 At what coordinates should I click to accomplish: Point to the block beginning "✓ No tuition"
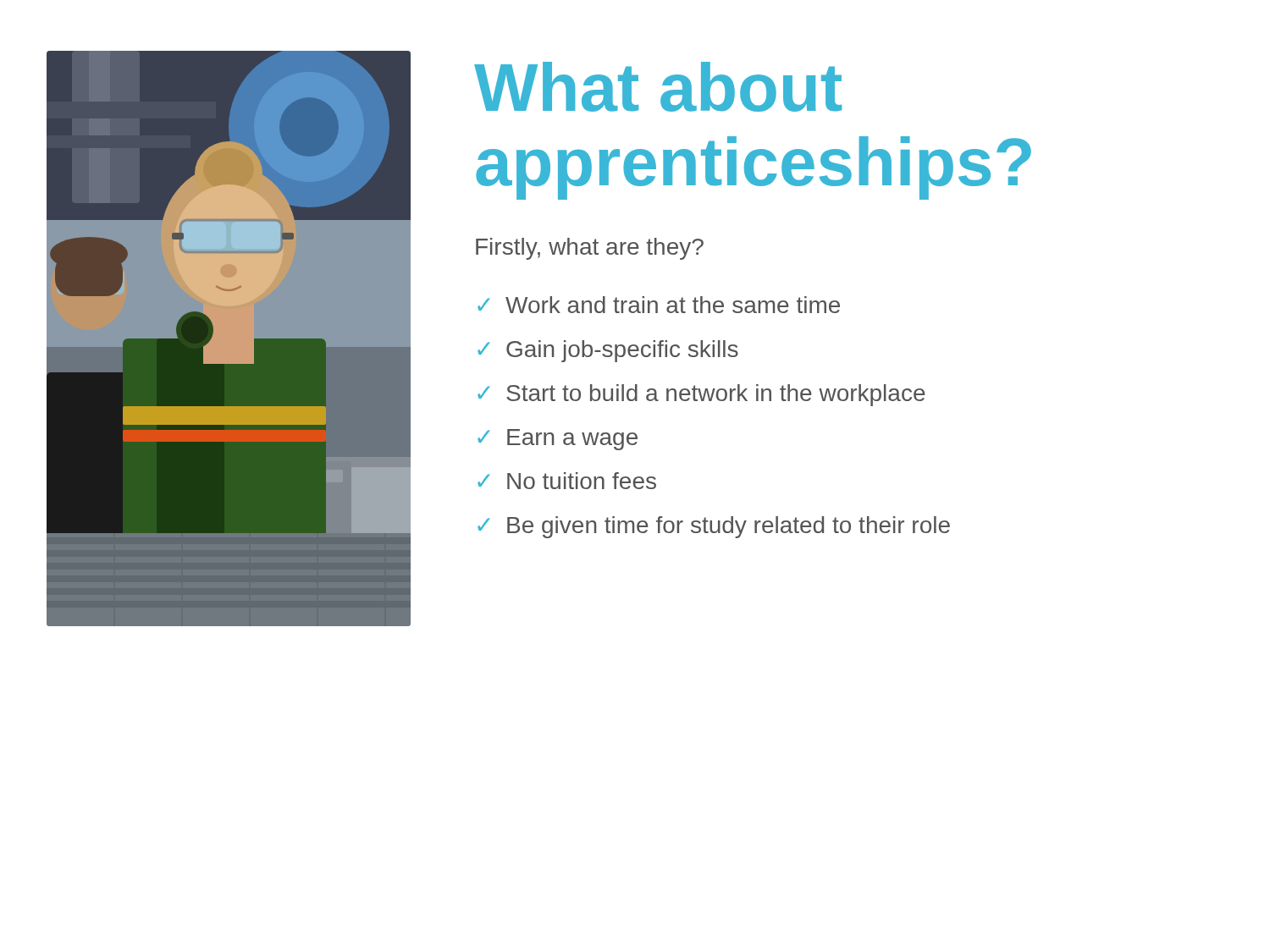coord(566,481)
